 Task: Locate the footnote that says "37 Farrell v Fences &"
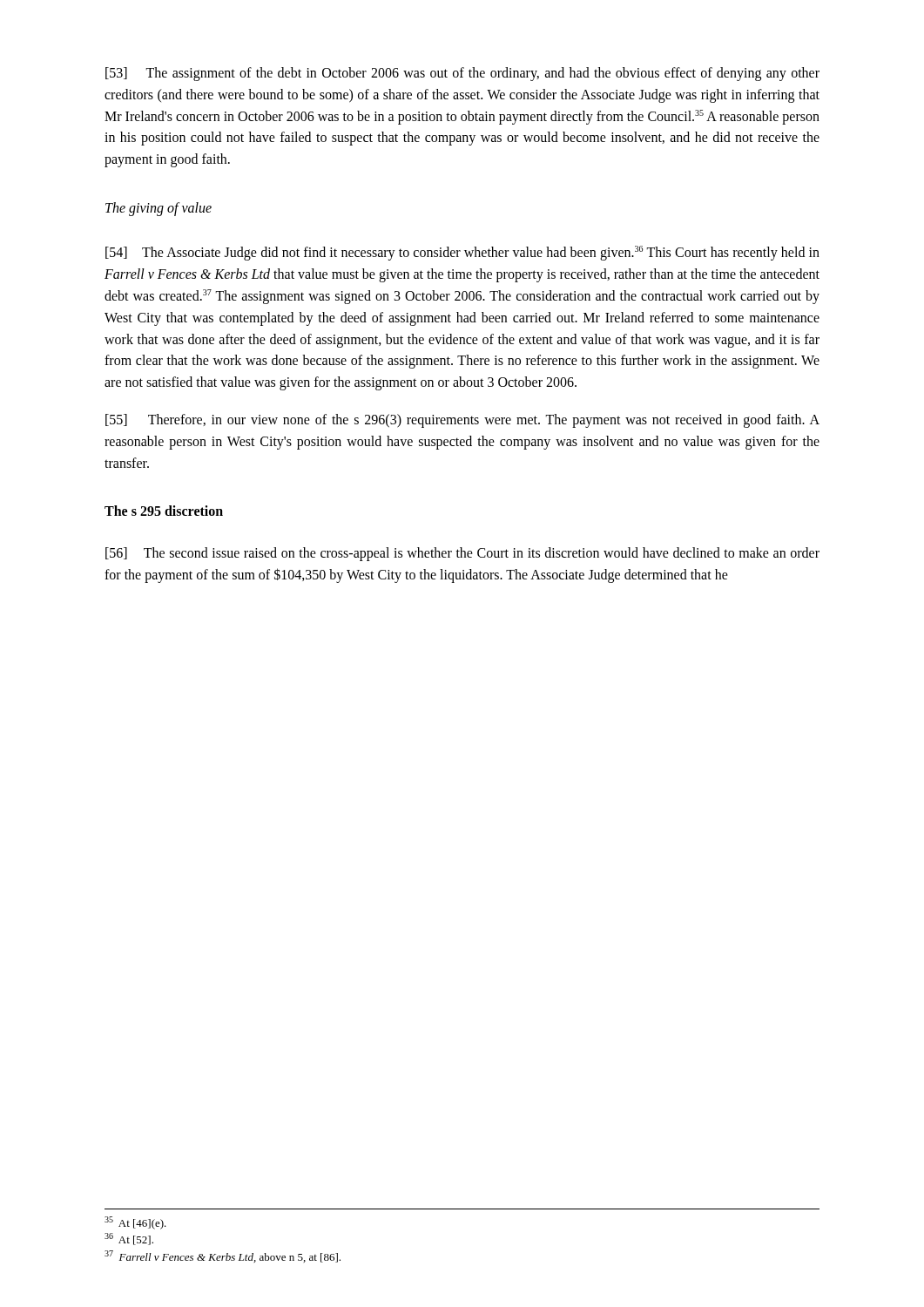(223, 1256)
